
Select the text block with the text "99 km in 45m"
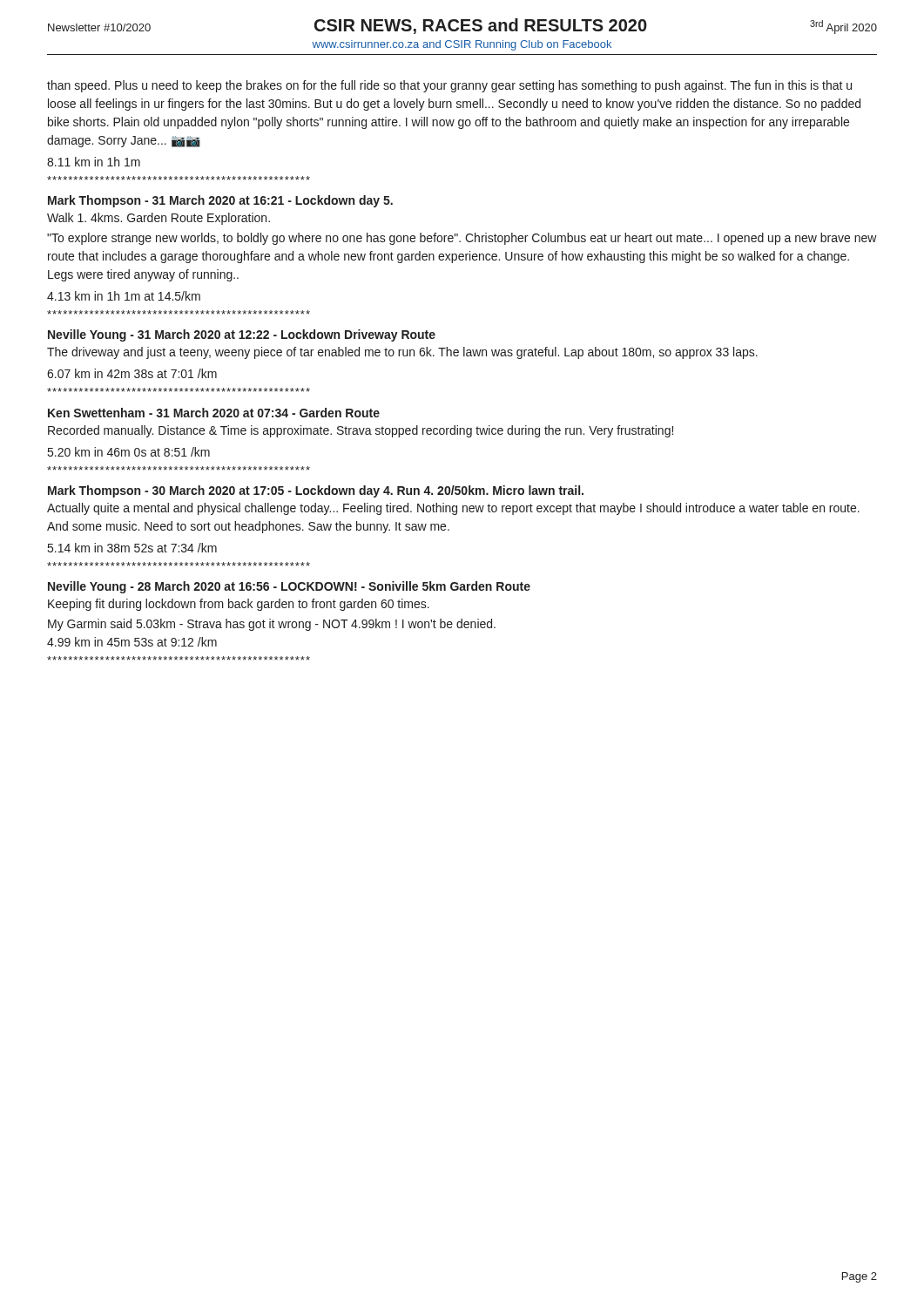pyautogui.click(x=132, y=642)
